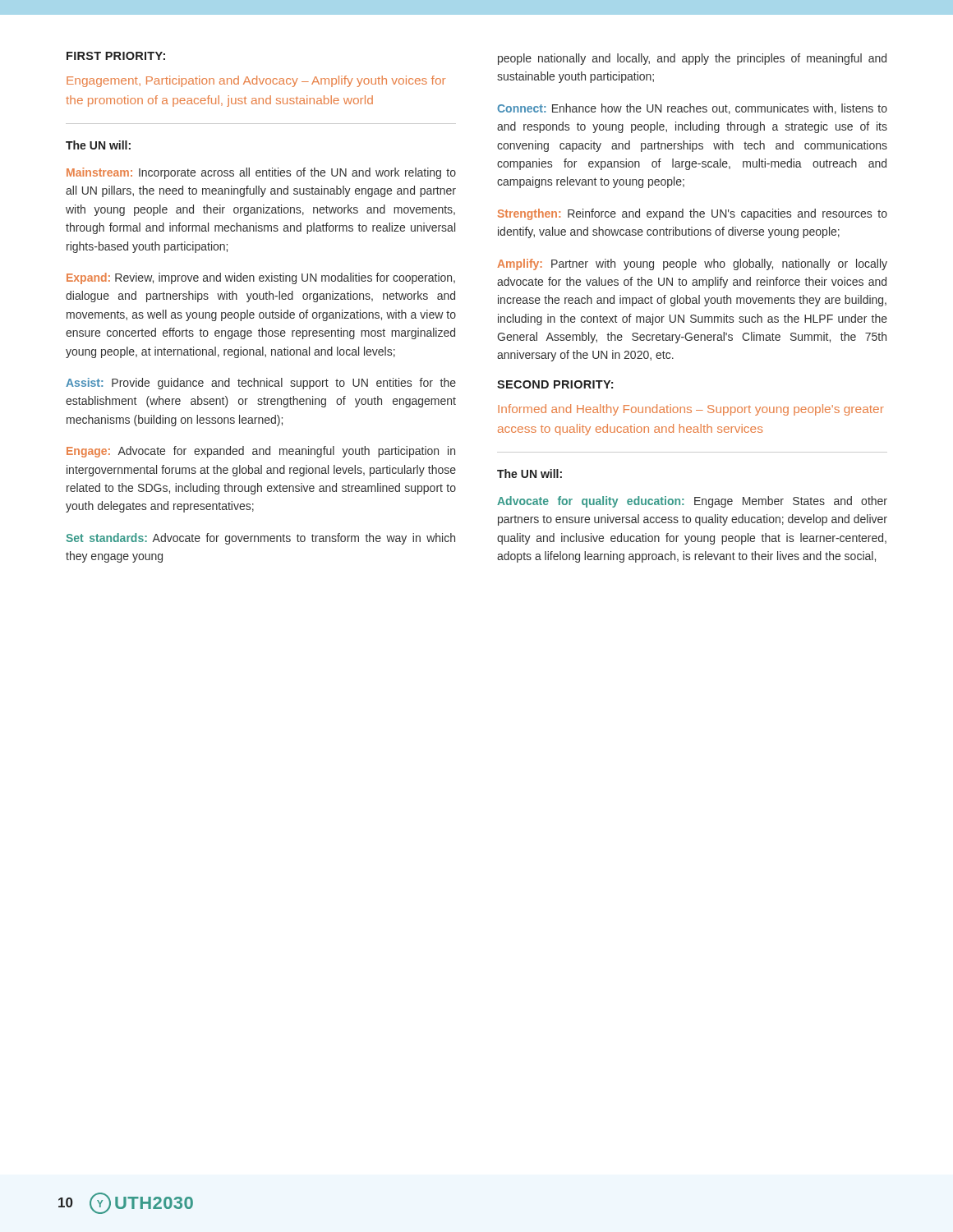Click on the block starting "Set standards: Advocate for governments to transform"
The width and height of the screenshot is (953, 1232).
261,547
